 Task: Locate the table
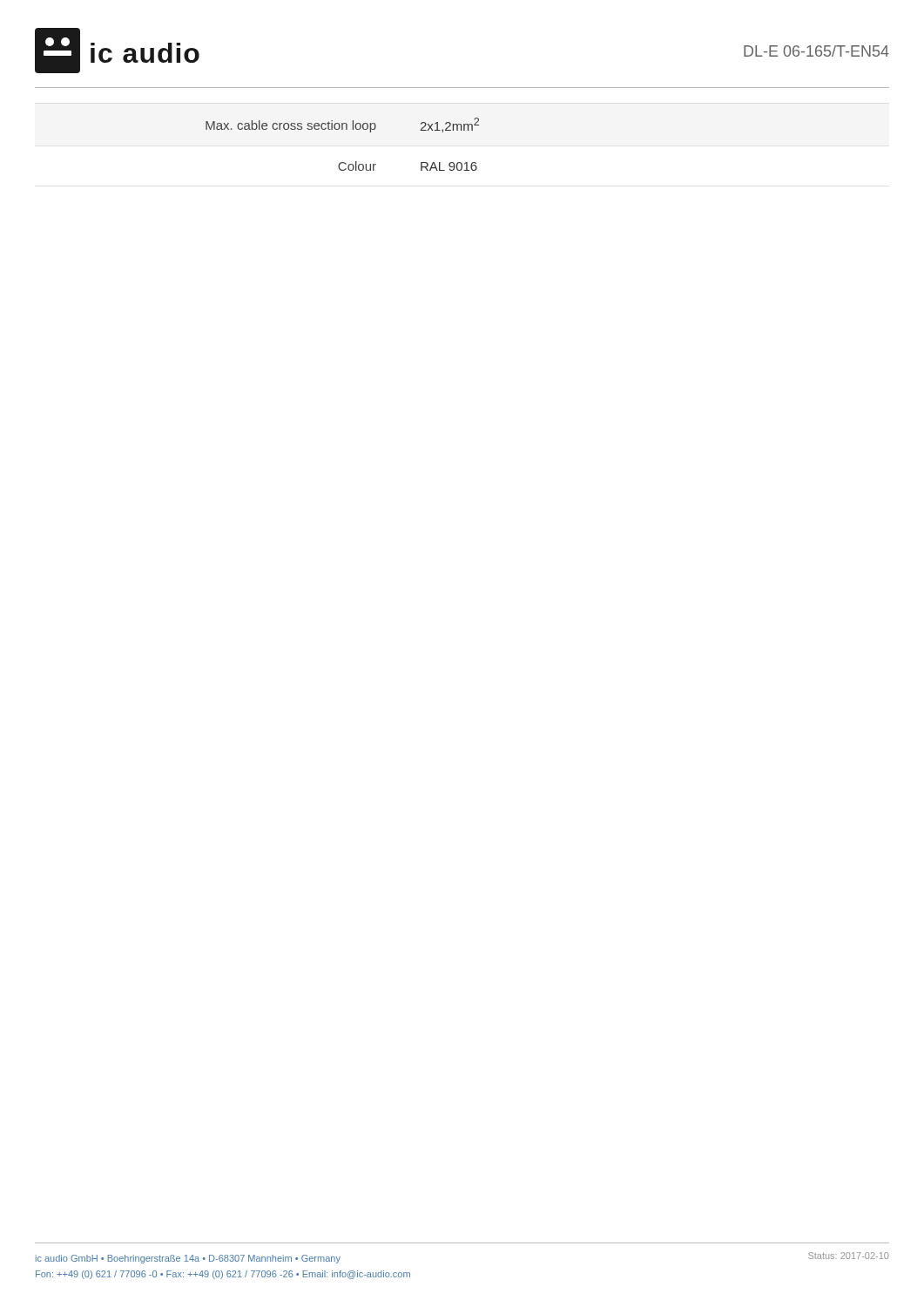coord(462,145)
